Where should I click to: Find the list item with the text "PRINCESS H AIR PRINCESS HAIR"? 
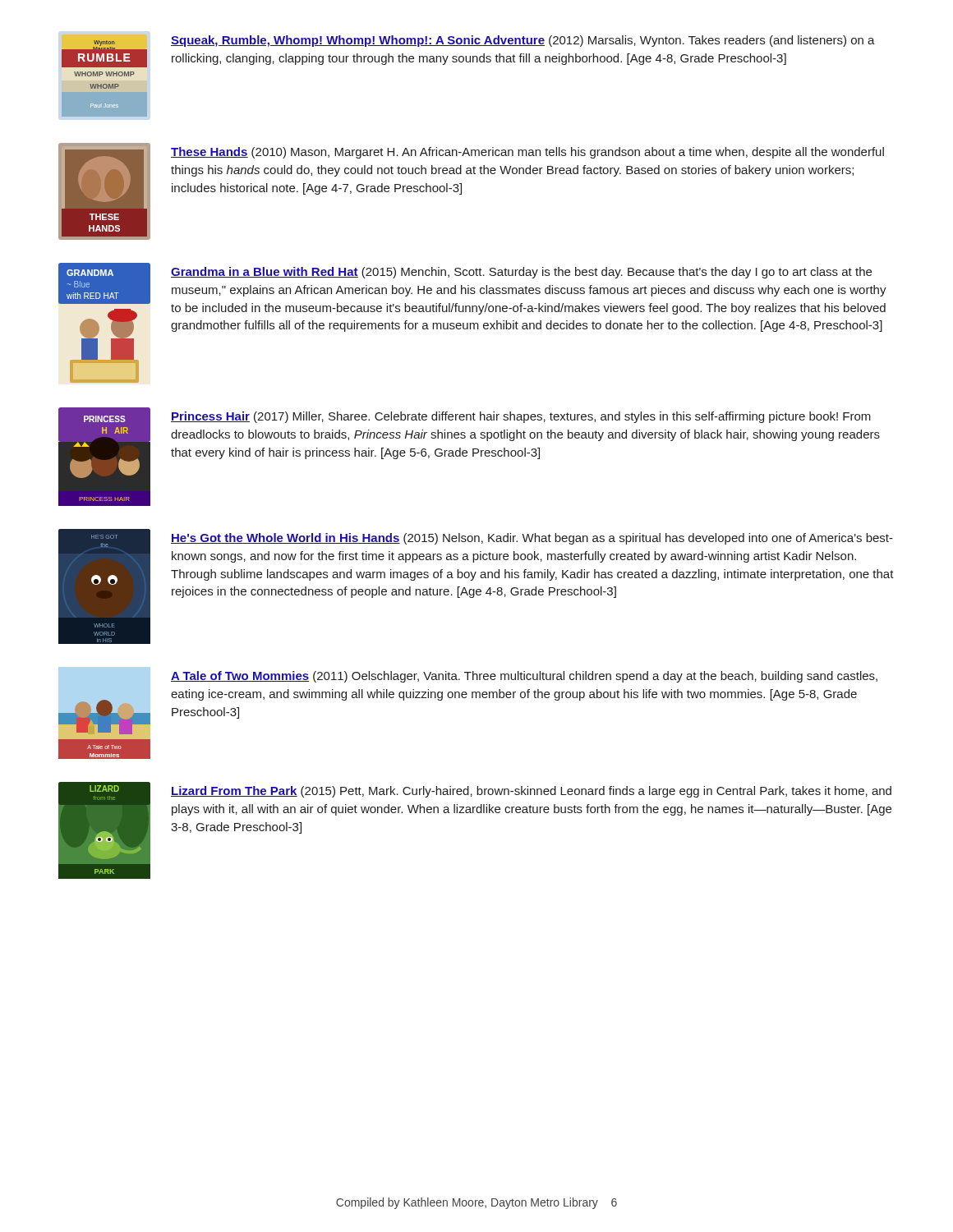pos(476,457)
